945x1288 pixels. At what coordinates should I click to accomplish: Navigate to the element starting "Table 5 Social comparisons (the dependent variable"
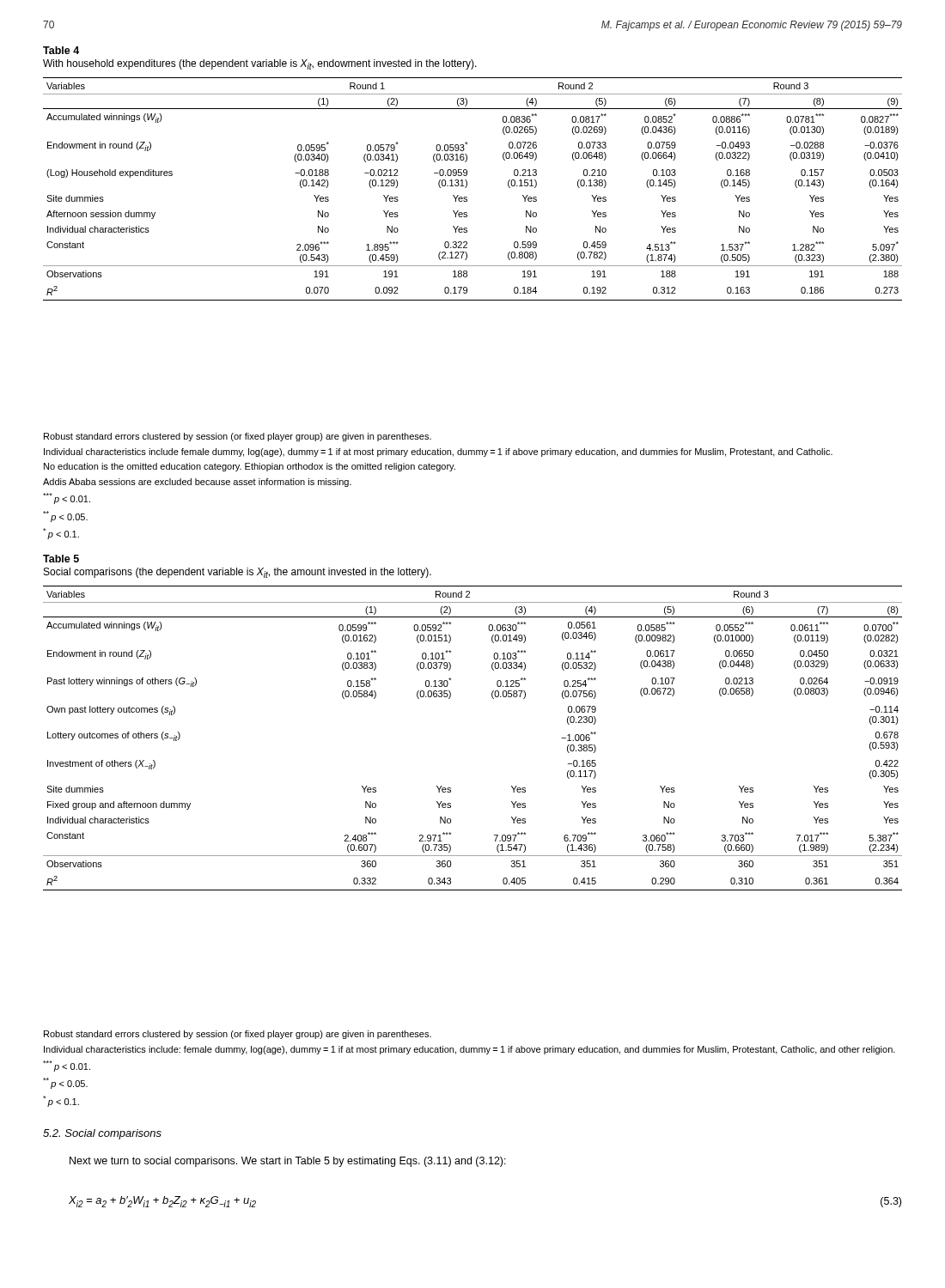(61, 559)
